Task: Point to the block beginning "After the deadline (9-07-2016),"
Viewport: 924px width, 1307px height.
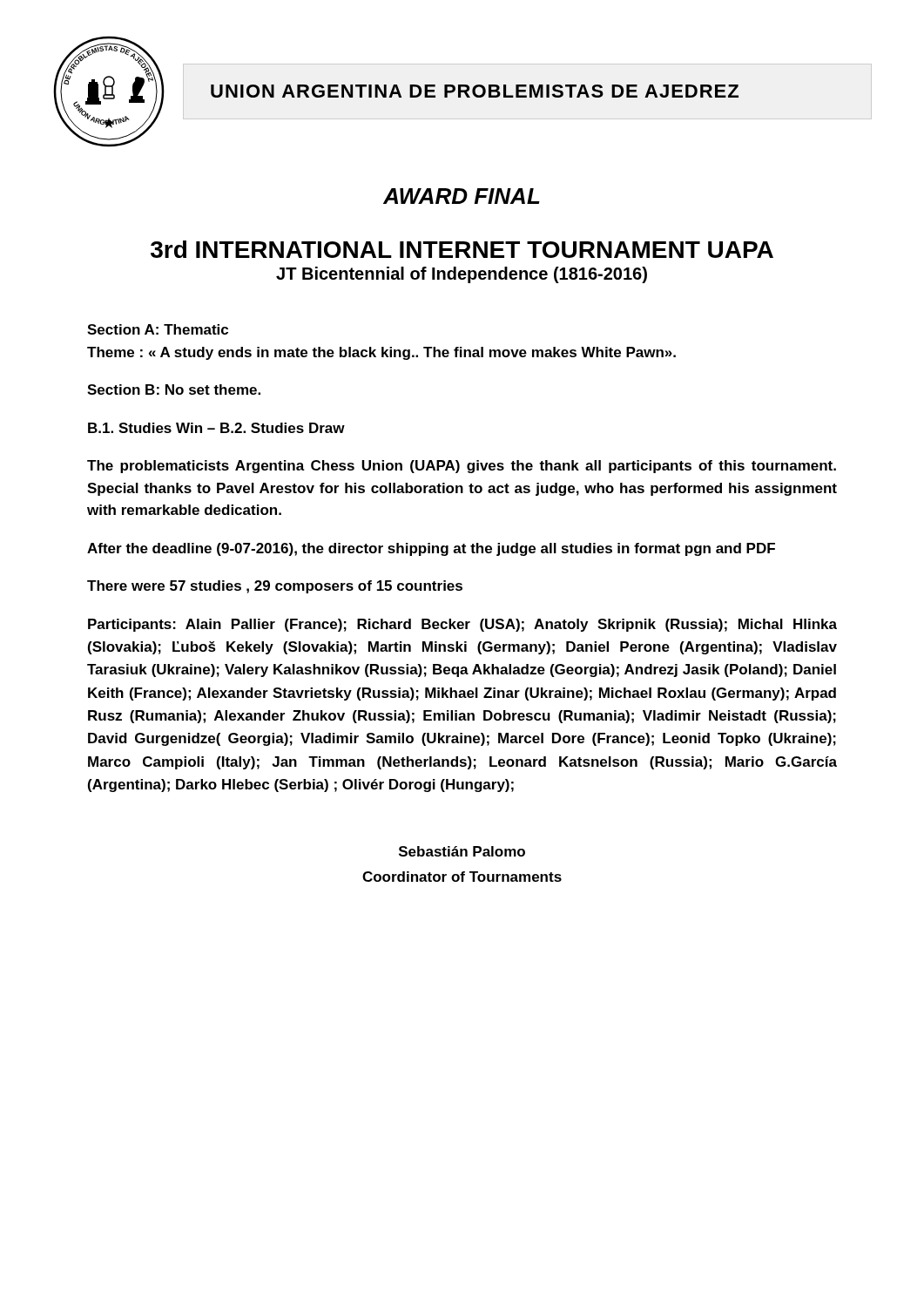Action: (431, 548)
